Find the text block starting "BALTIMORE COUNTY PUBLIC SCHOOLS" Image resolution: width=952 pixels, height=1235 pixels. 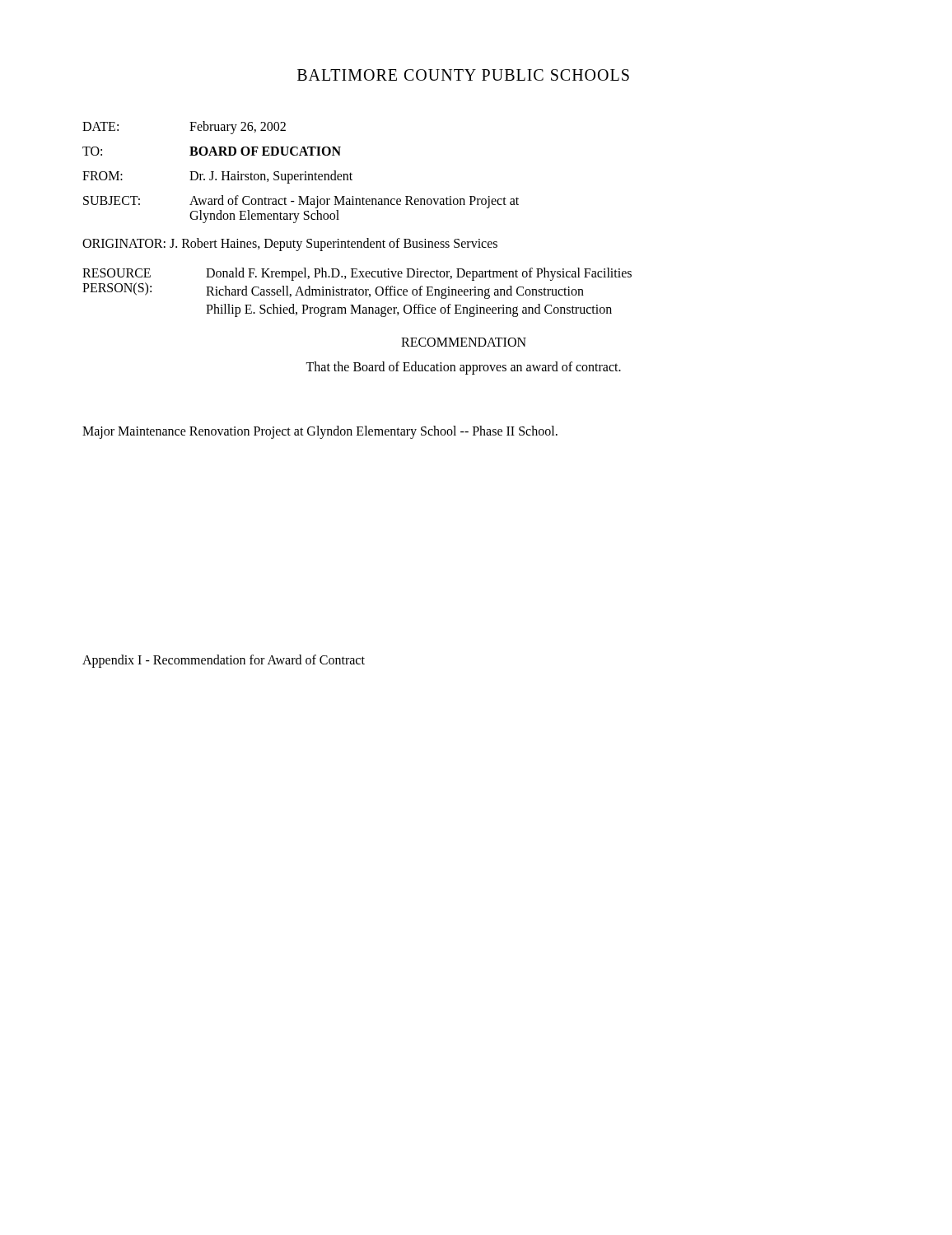(x=464, y=75)
